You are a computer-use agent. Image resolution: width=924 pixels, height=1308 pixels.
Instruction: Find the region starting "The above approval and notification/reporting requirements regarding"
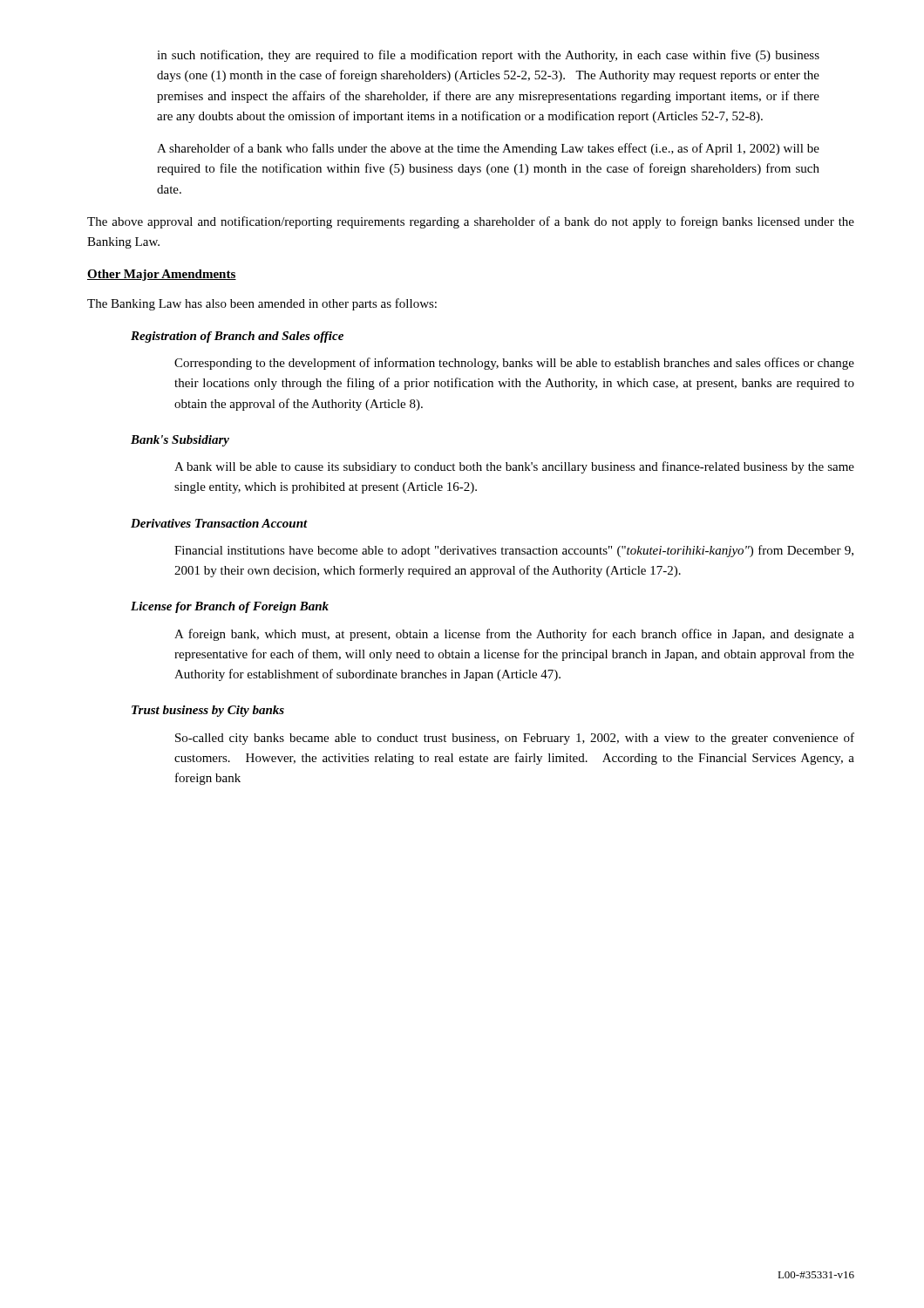click(x=471, y=232)
